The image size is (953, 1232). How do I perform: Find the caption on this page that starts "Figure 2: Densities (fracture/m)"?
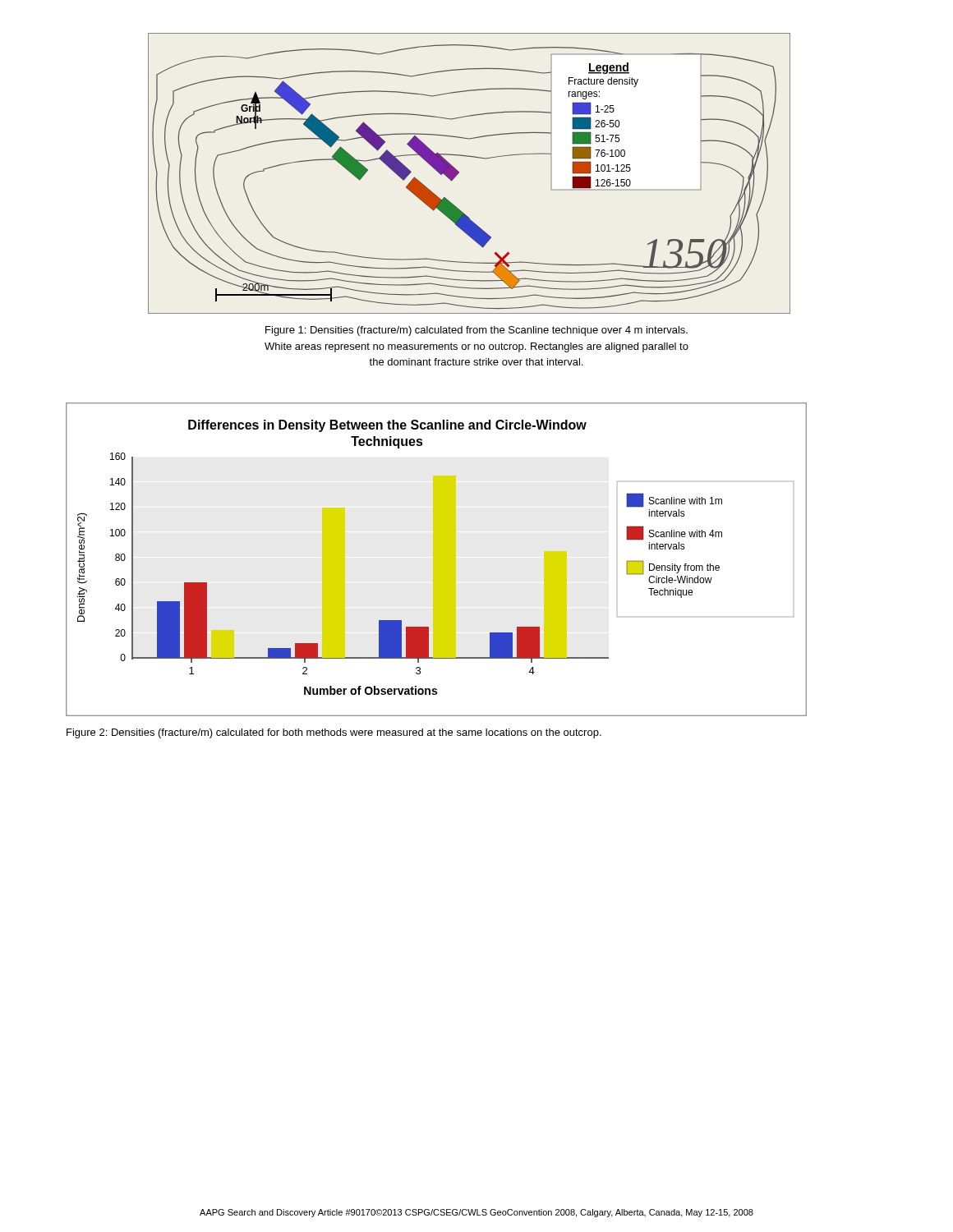[334, 732]
